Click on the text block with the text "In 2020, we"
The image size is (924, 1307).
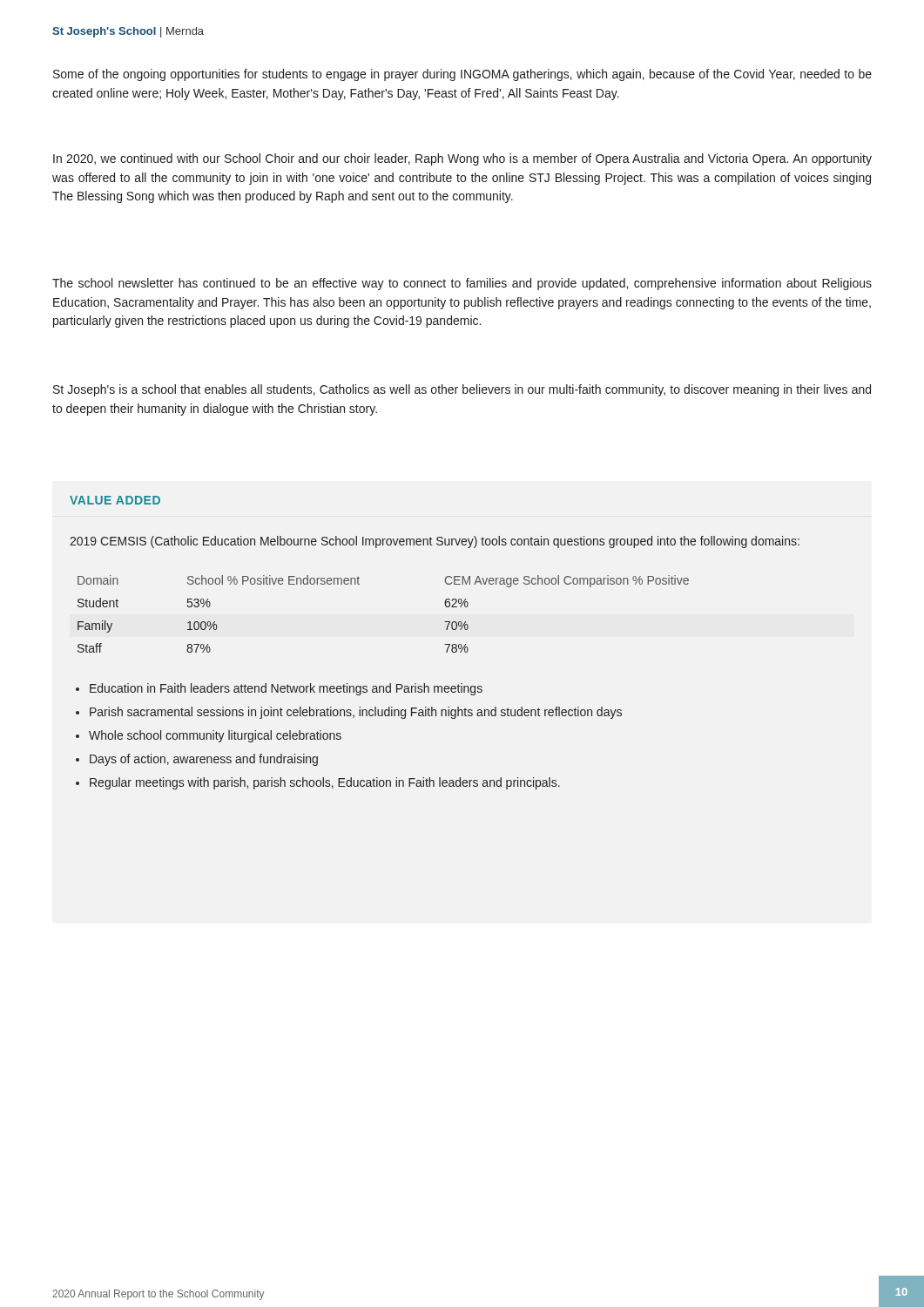pos(462,177)
